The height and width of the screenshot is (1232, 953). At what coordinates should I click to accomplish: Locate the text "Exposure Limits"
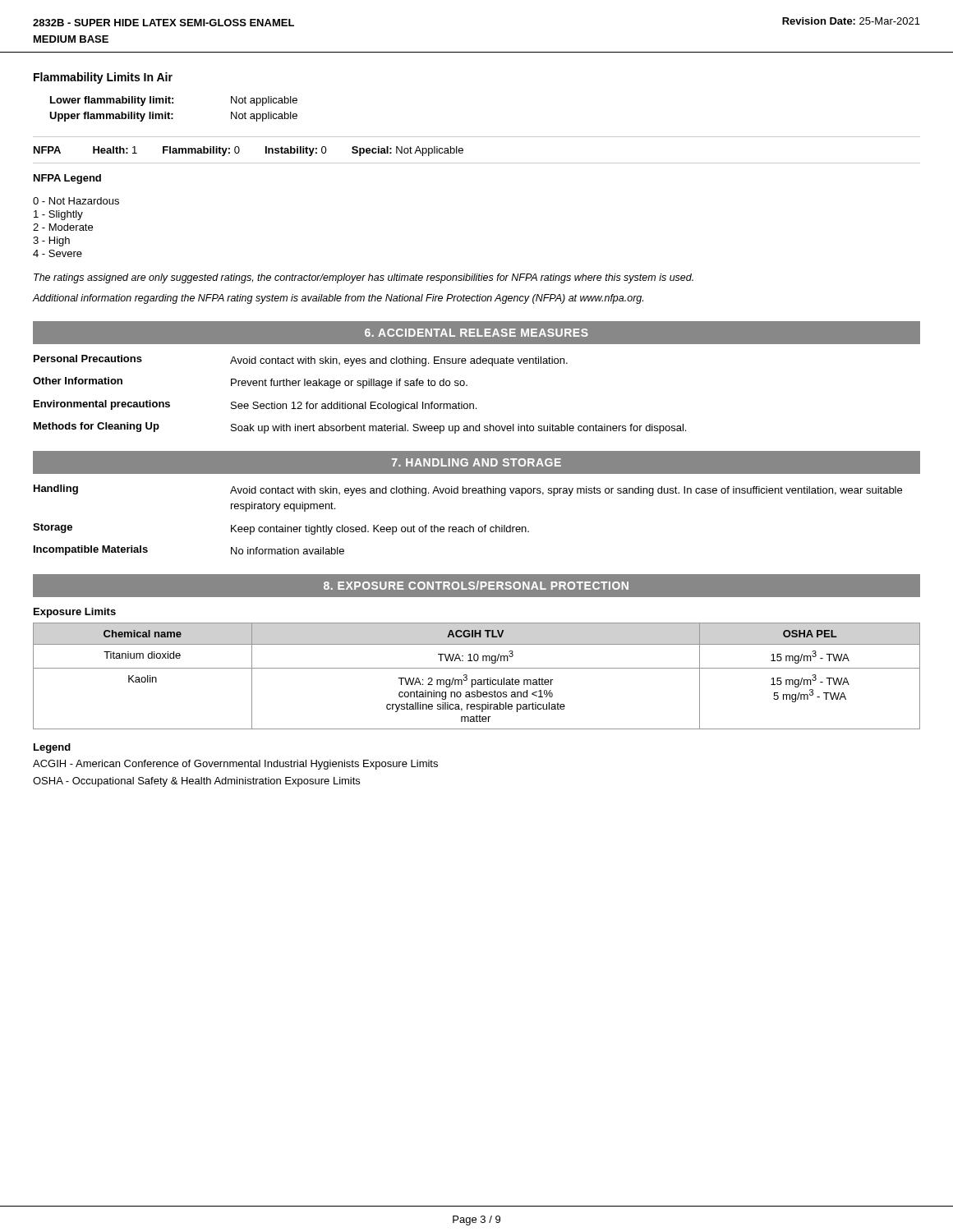74,611
